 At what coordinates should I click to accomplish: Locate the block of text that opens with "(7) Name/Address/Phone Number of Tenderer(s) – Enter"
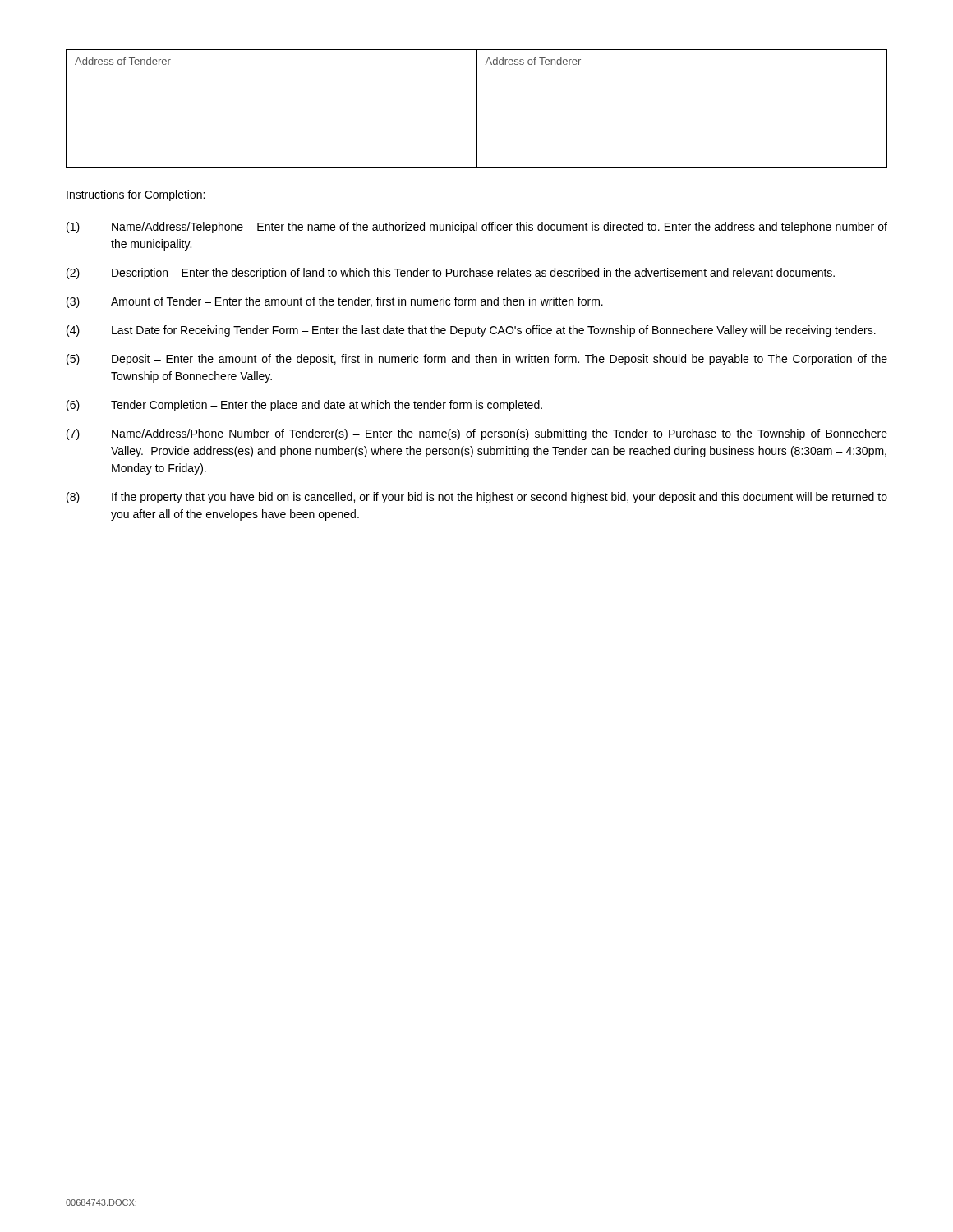tap(476, 451)
